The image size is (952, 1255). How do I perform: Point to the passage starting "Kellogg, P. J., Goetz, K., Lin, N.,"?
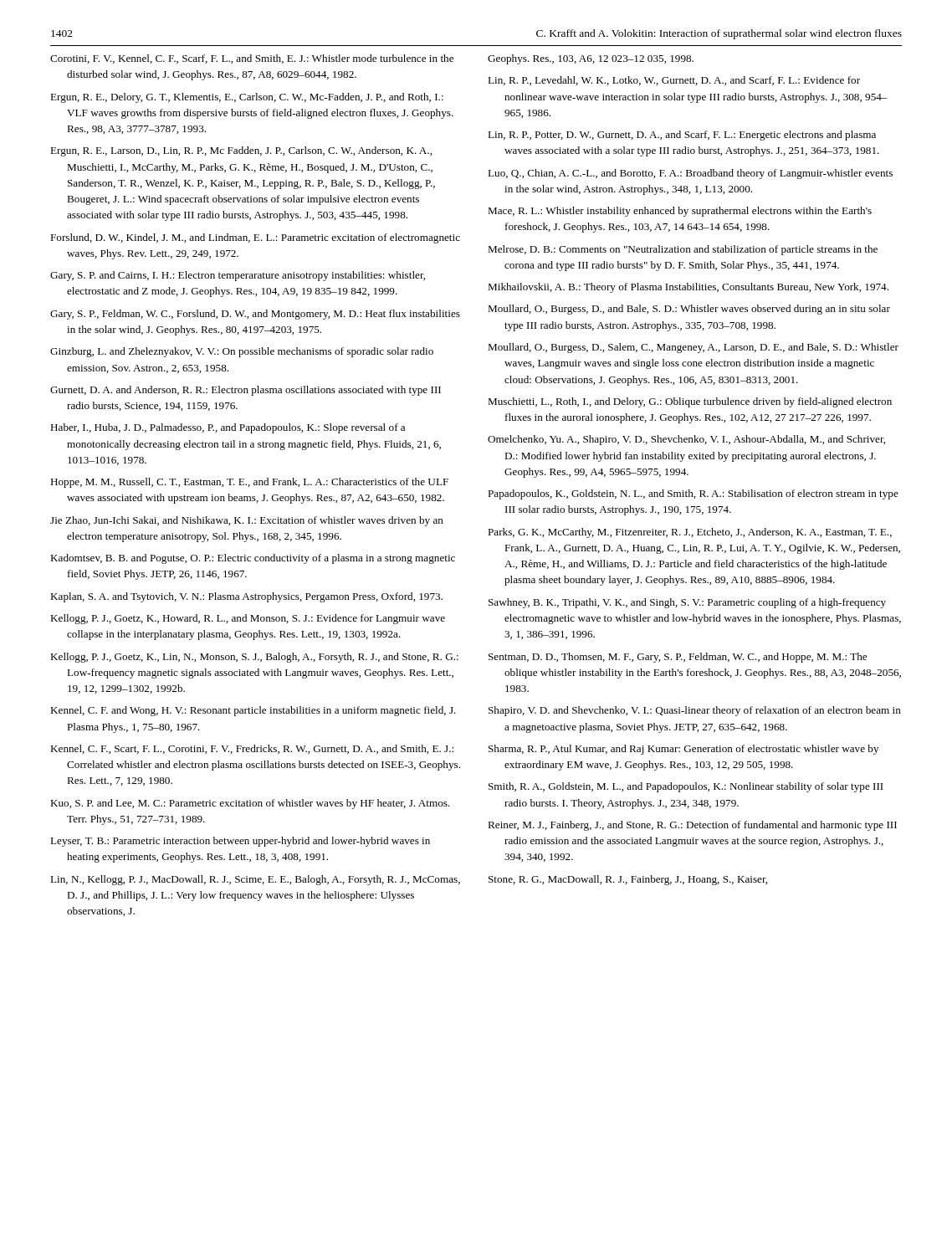[255, 672]
